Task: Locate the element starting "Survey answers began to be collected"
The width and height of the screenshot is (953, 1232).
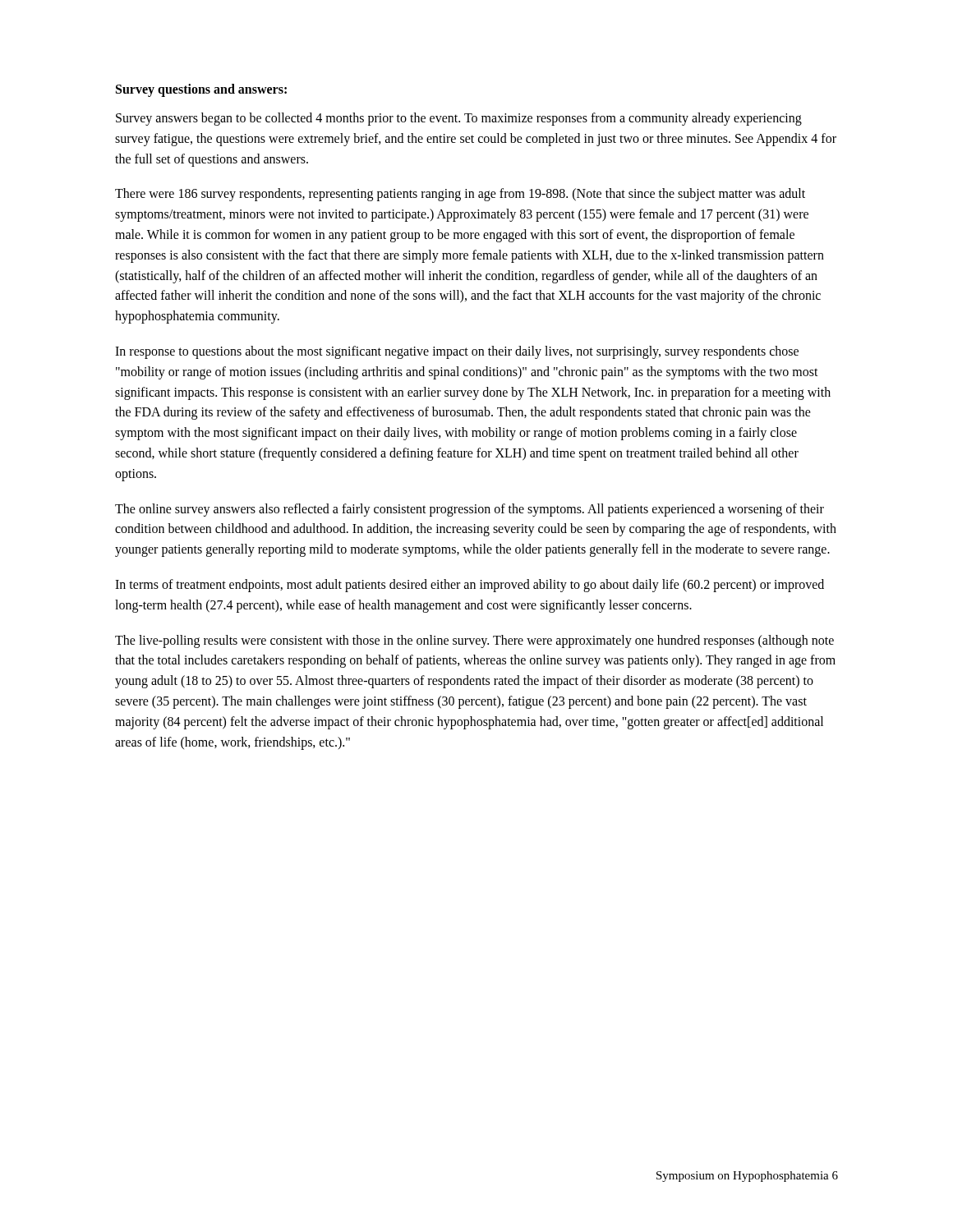Action: [476, 138]
